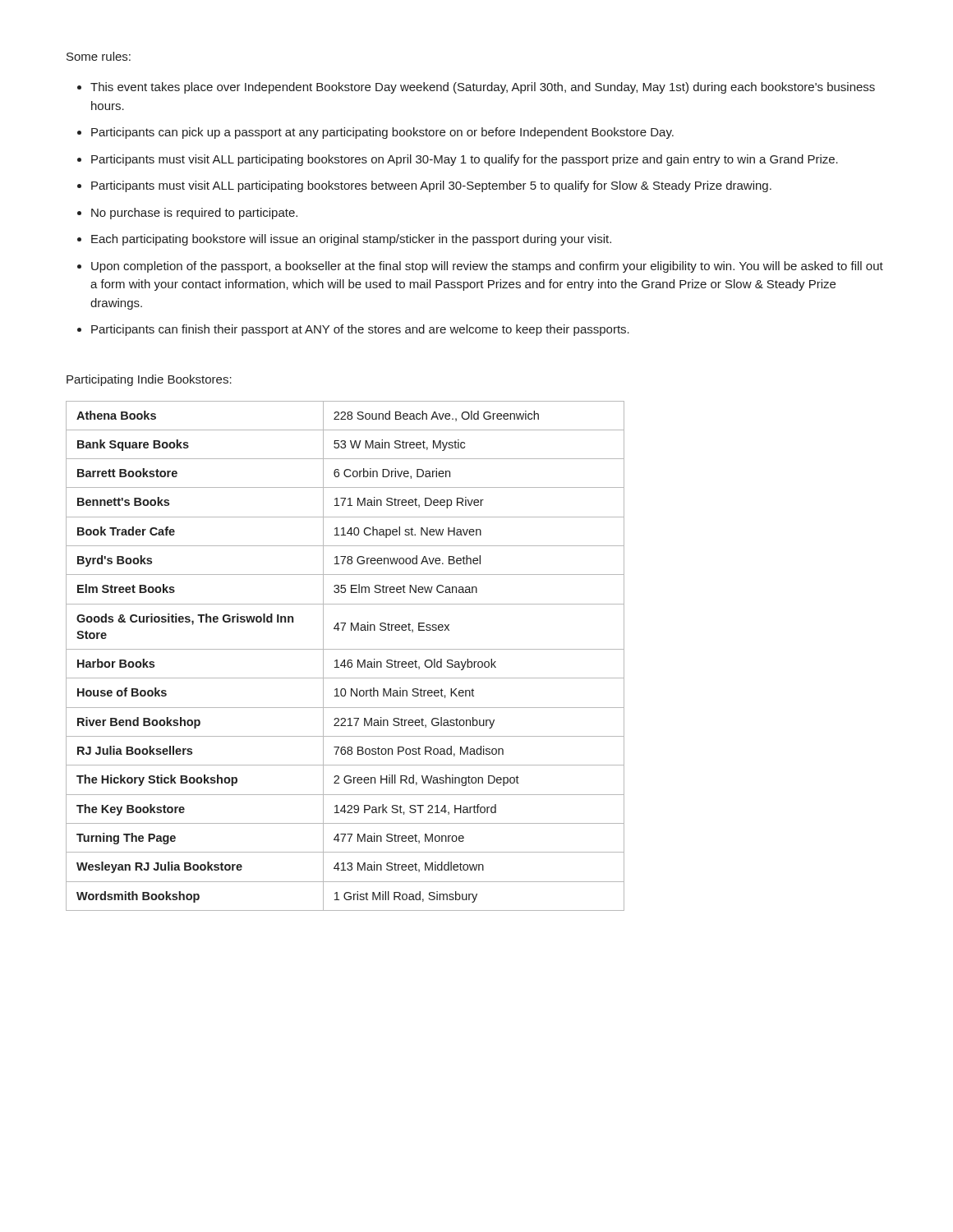The width and height of the screenshot is (953, 1232).
Task: Select the table that reads "Athena Books"
Action: coord(476,656)
